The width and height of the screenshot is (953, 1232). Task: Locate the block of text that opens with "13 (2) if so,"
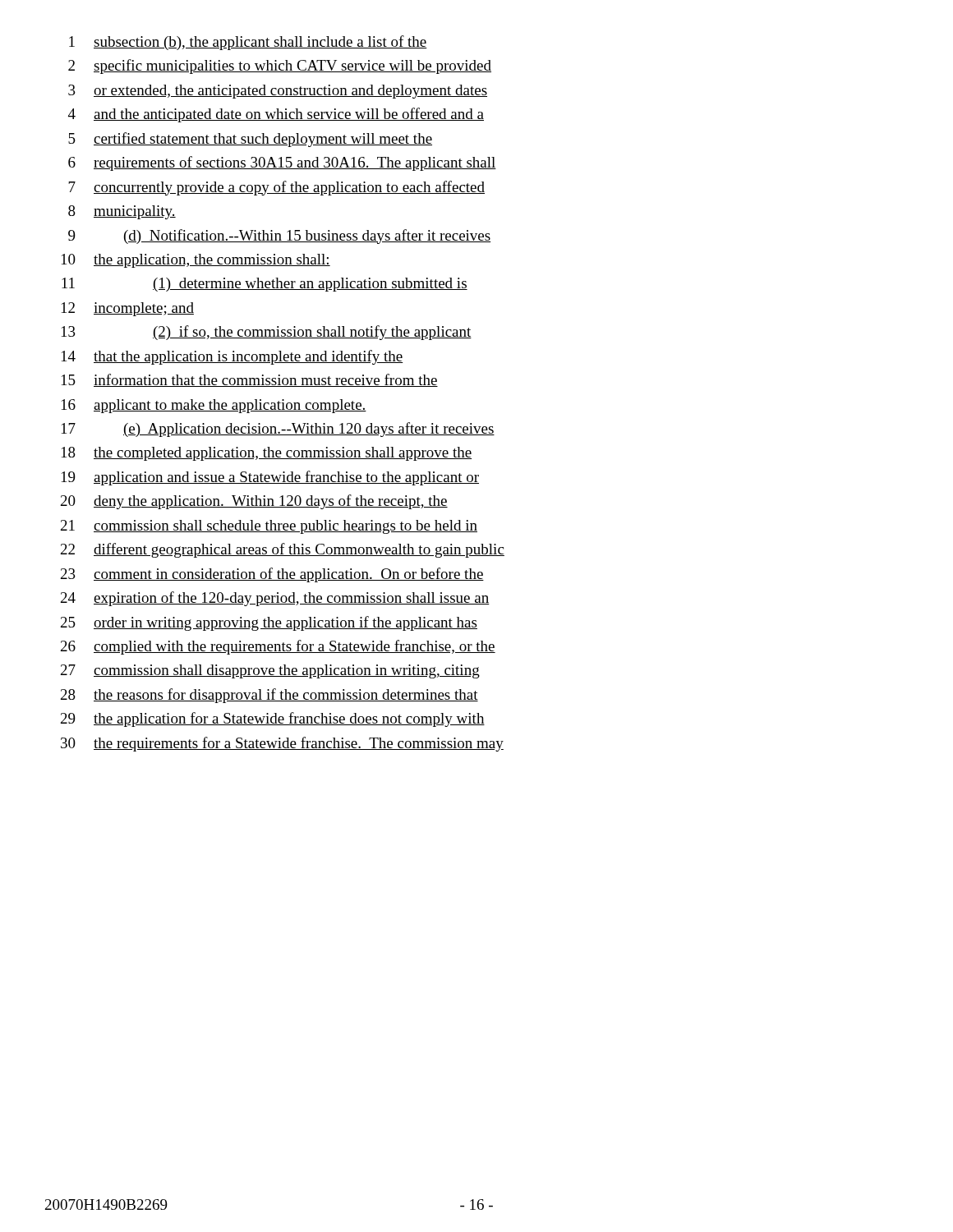[258, 332]
